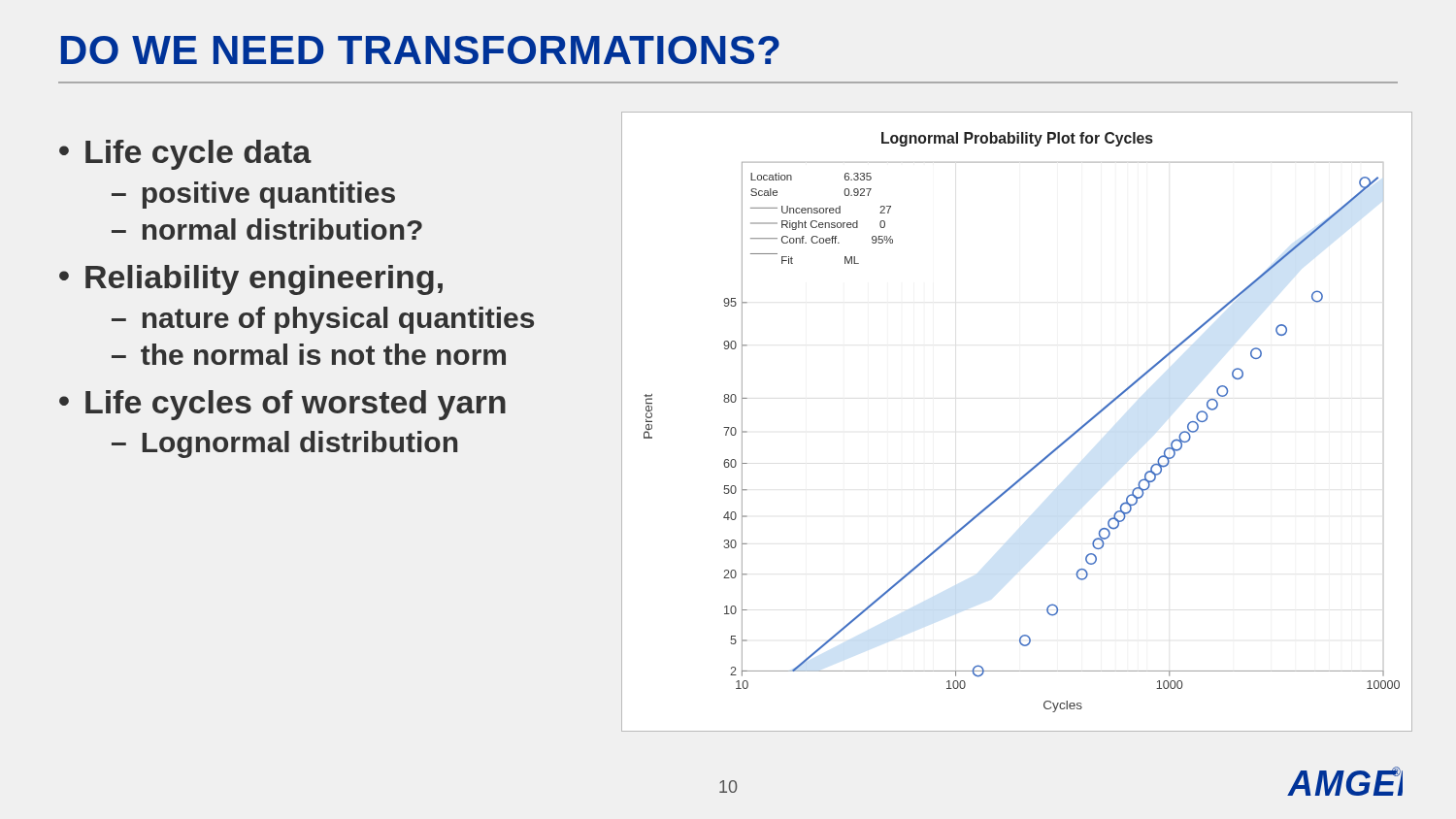Find the block on this page that starts "• Life cycles of"
The height and width of the screenshot is (819, 1456).
[x=283, y=402]
